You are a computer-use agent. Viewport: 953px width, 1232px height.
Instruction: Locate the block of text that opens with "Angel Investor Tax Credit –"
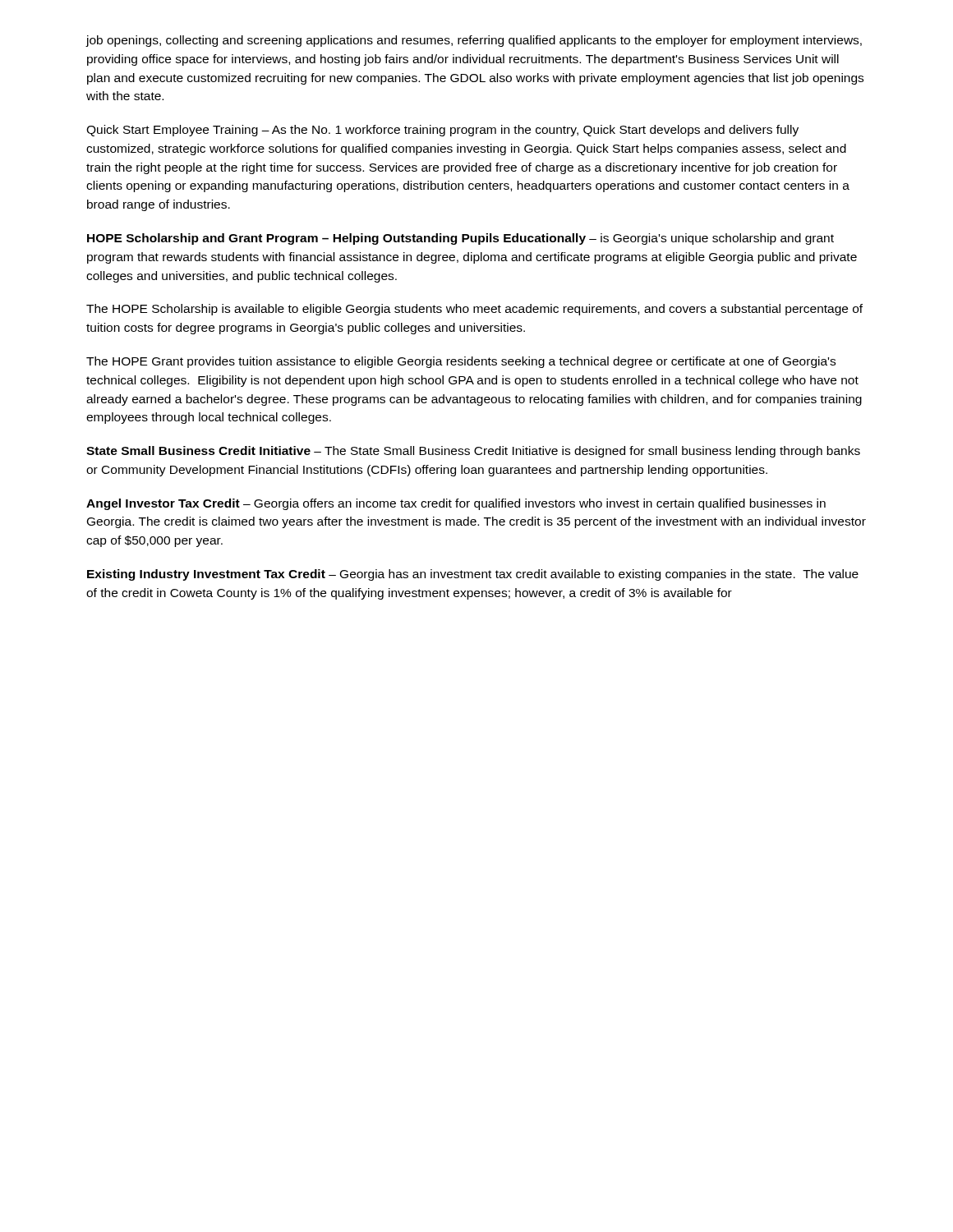coord(476,521)
